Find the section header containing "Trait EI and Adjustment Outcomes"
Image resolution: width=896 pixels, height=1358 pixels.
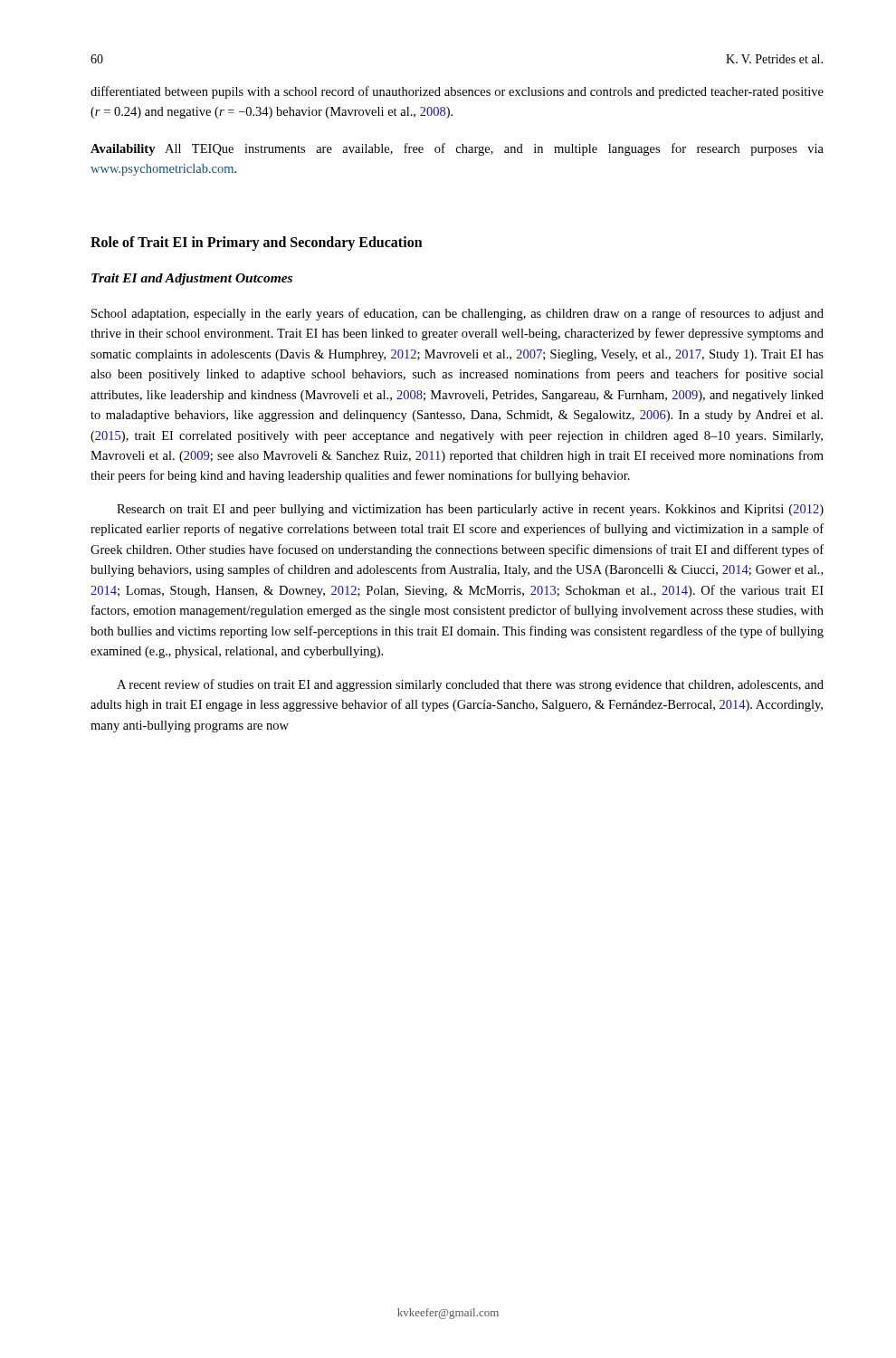[x=192, y=277]
